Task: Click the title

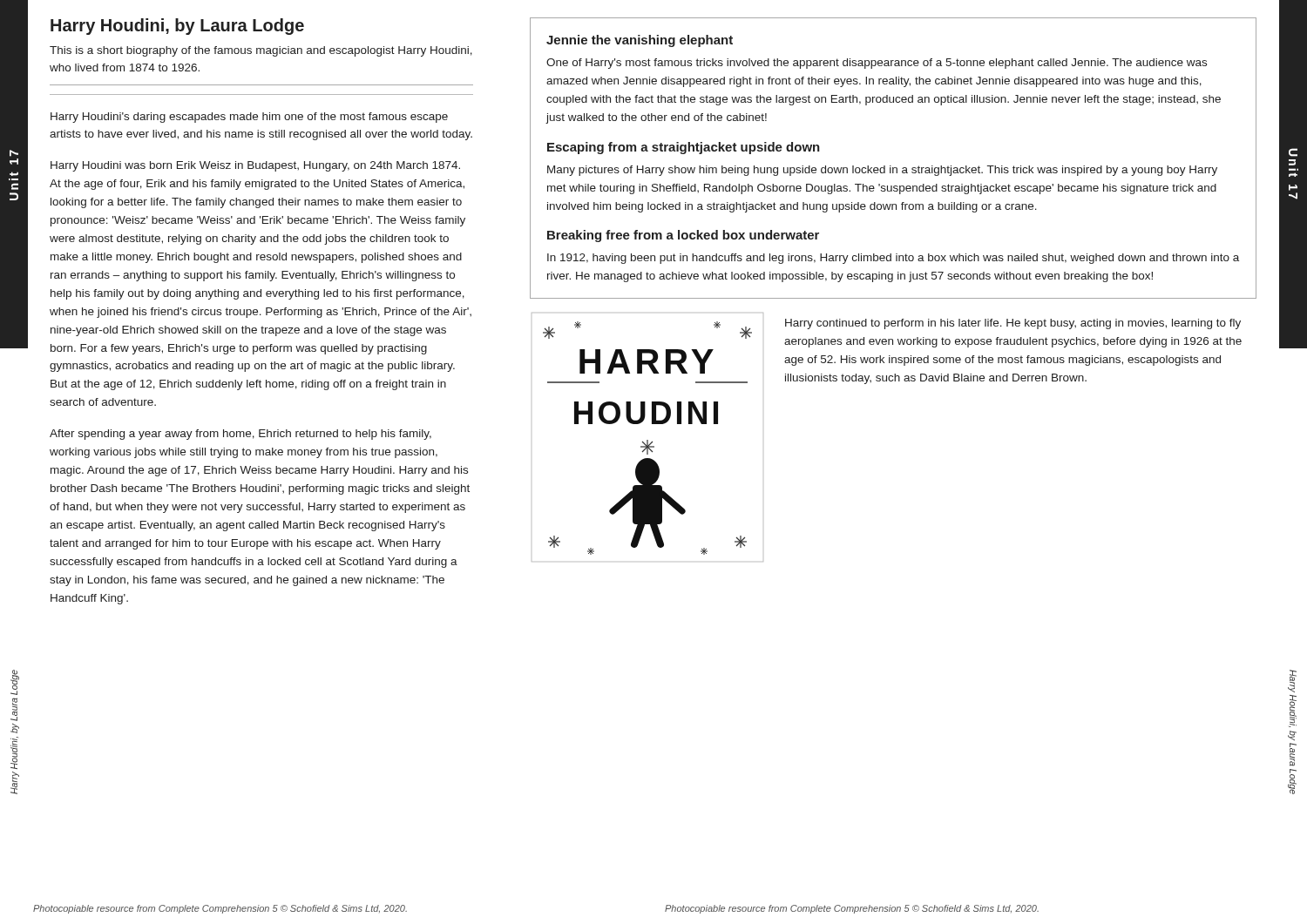Action: (x=261, y=46)
